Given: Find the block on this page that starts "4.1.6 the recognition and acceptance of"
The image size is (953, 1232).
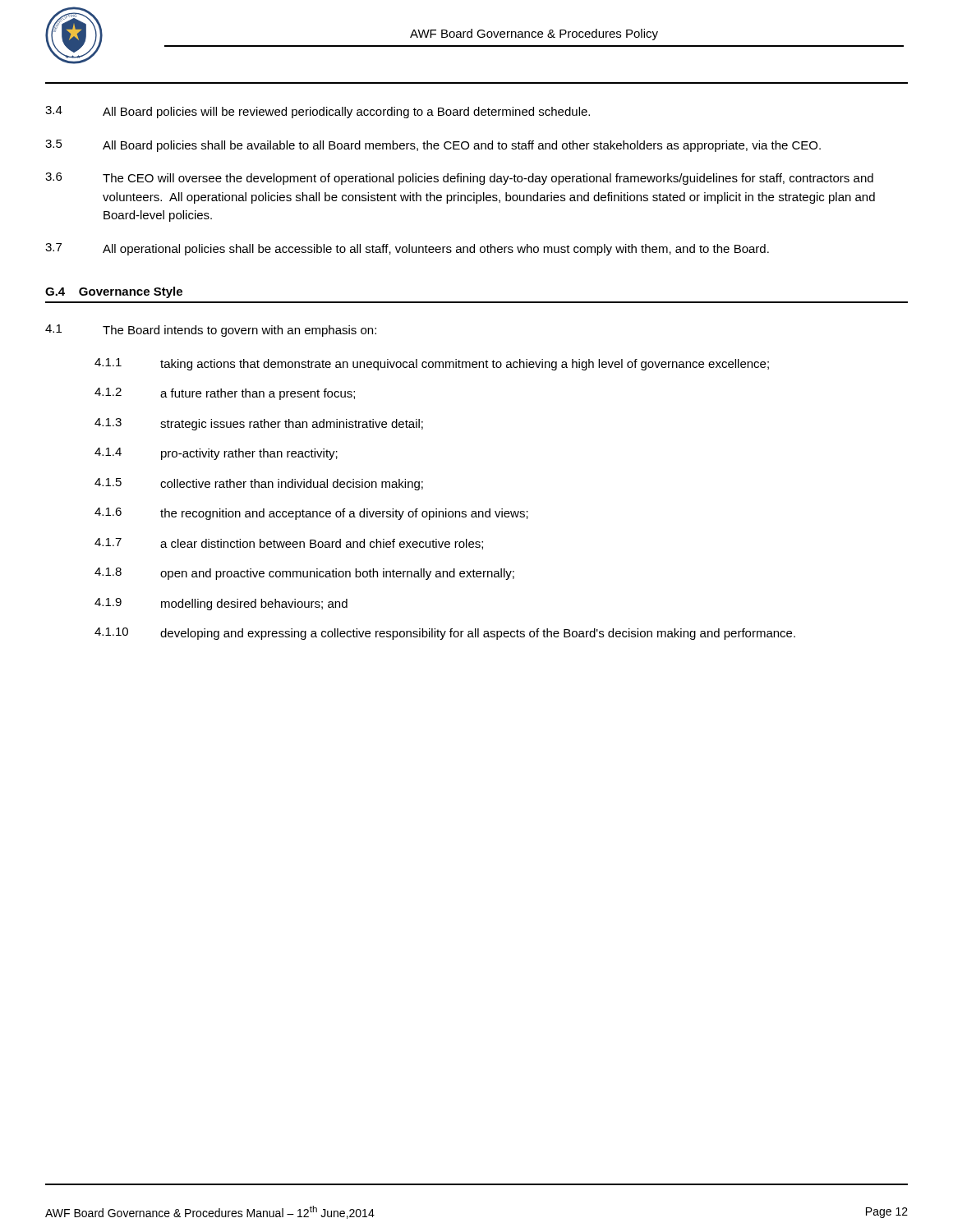Looking at the screenshot, I should 501,513.
